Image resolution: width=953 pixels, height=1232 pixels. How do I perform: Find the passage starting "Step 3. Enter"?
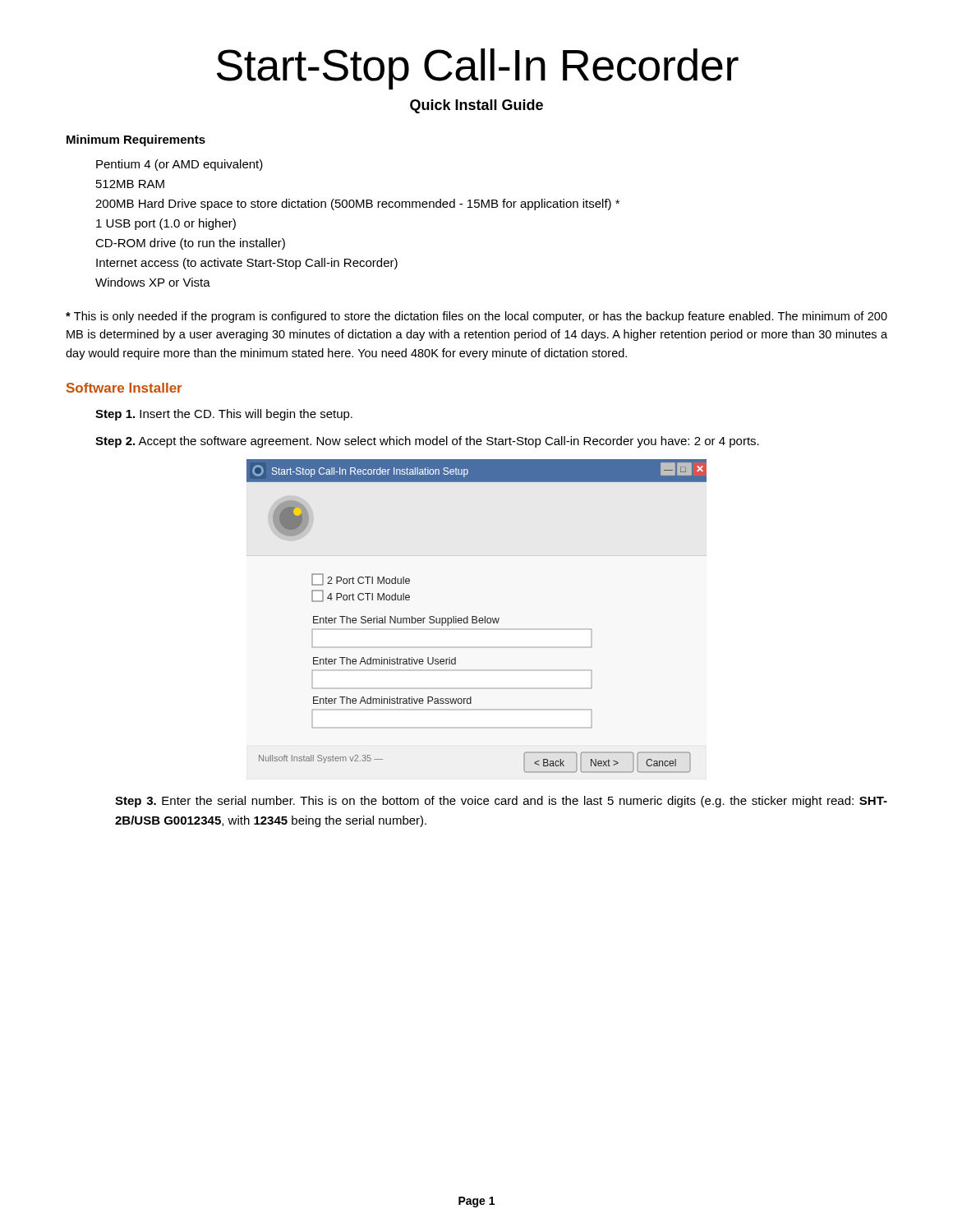501,810
